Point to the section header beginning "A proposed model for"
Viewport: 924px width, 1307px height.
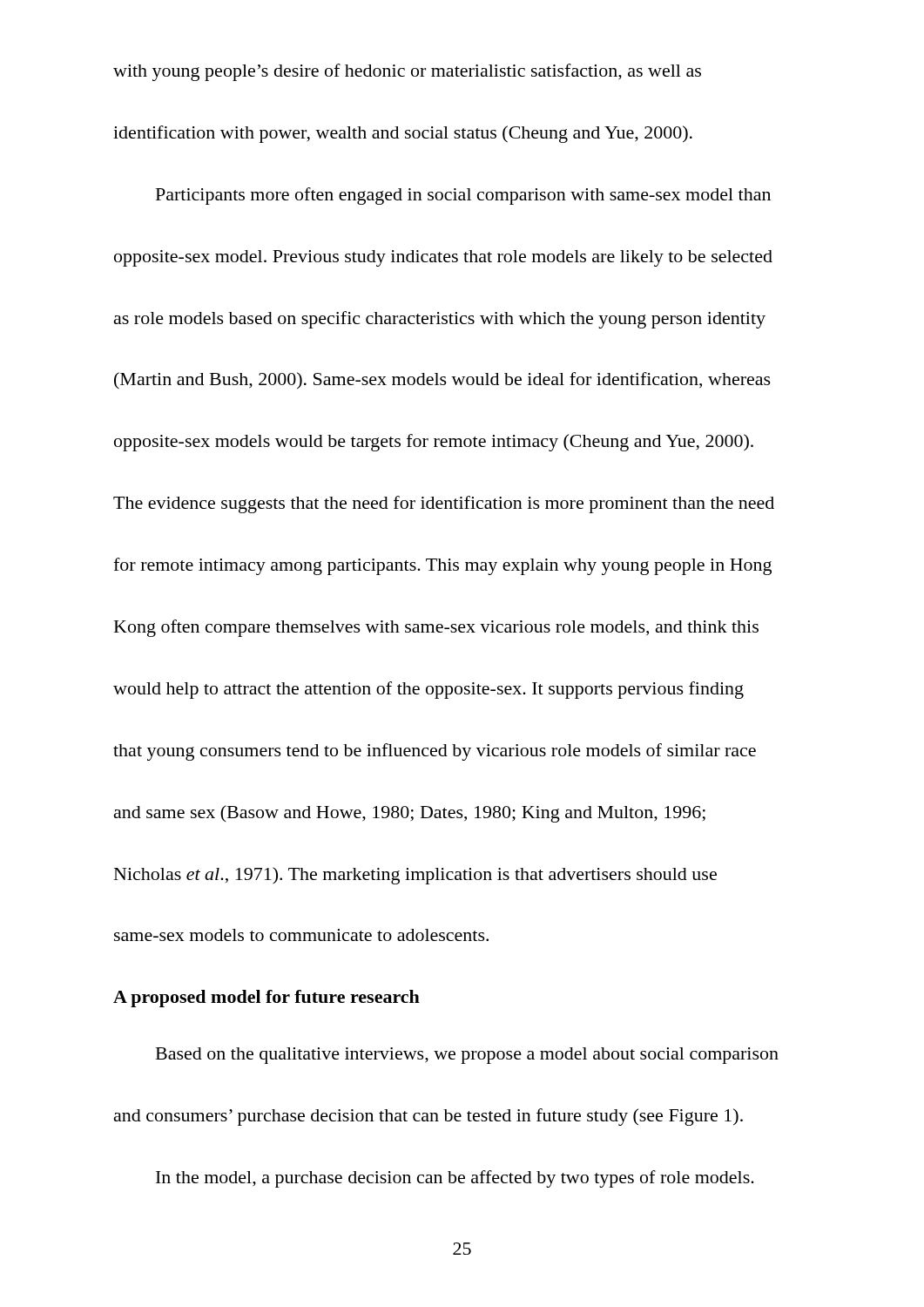(266, 999)
